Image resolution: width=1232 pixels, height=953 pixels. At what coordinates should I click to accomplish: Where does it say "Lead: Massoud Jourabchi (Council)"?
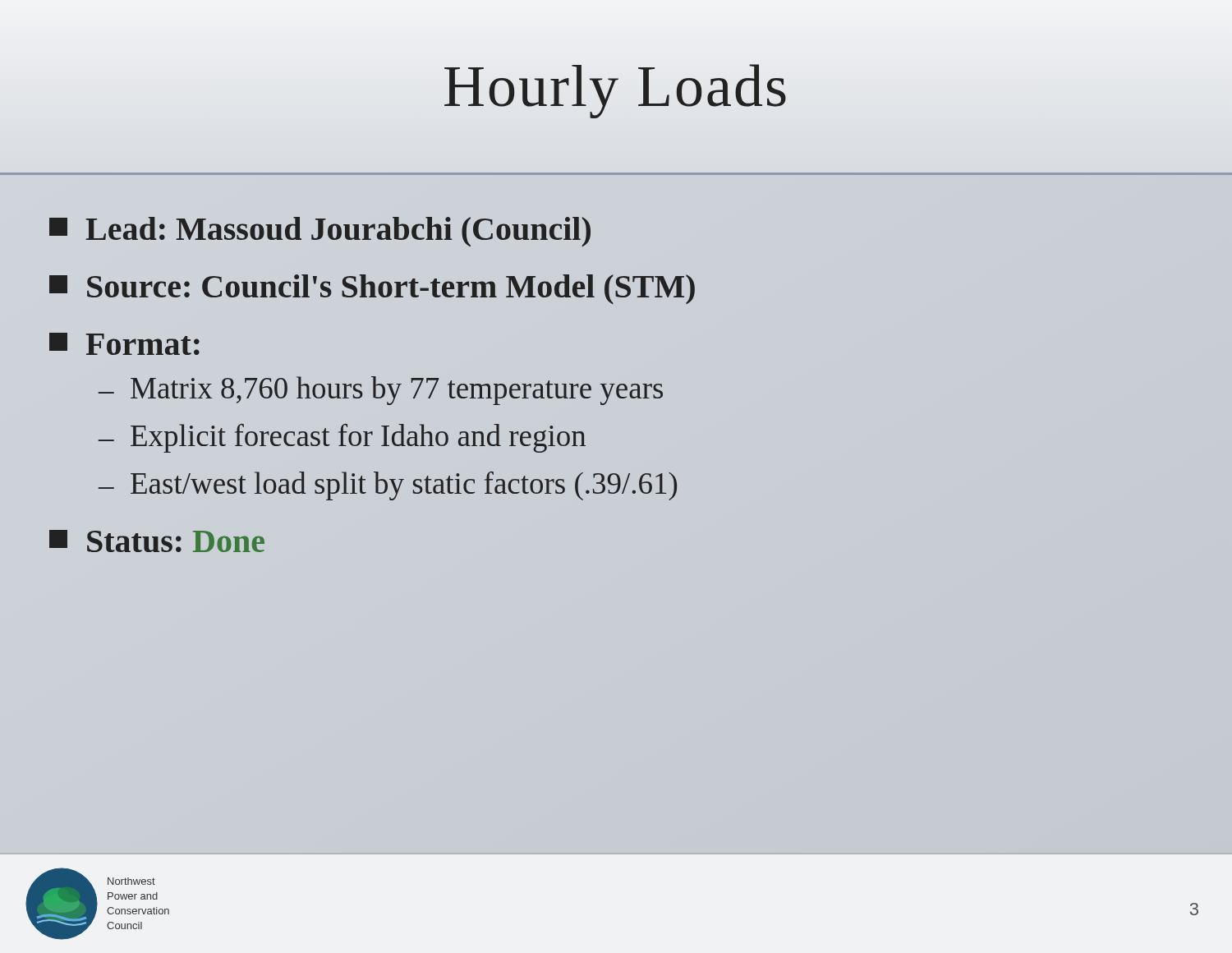[320, 232]
